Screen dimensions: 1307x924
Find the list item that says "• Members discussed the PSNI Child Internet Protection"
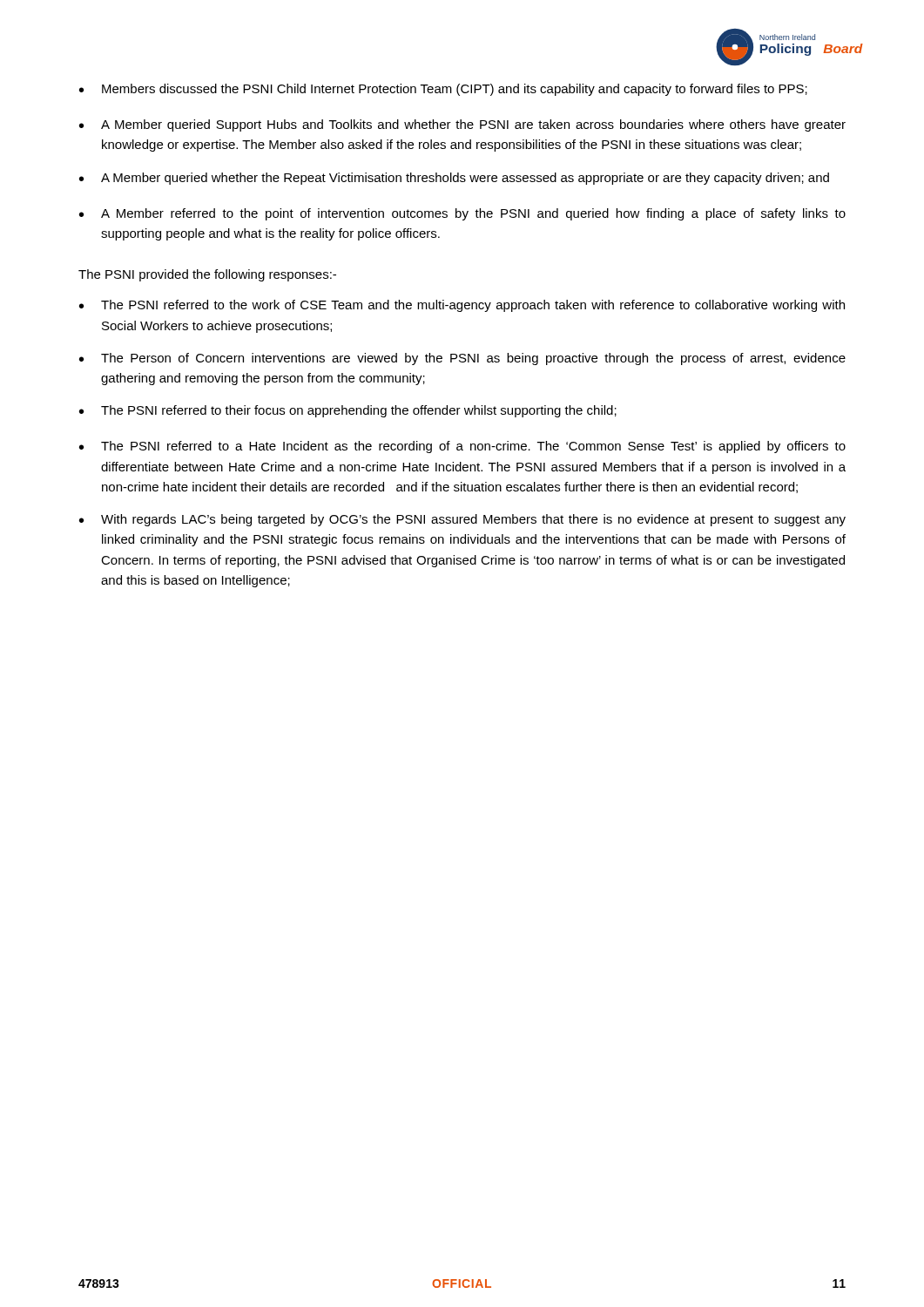coord(462,90)
